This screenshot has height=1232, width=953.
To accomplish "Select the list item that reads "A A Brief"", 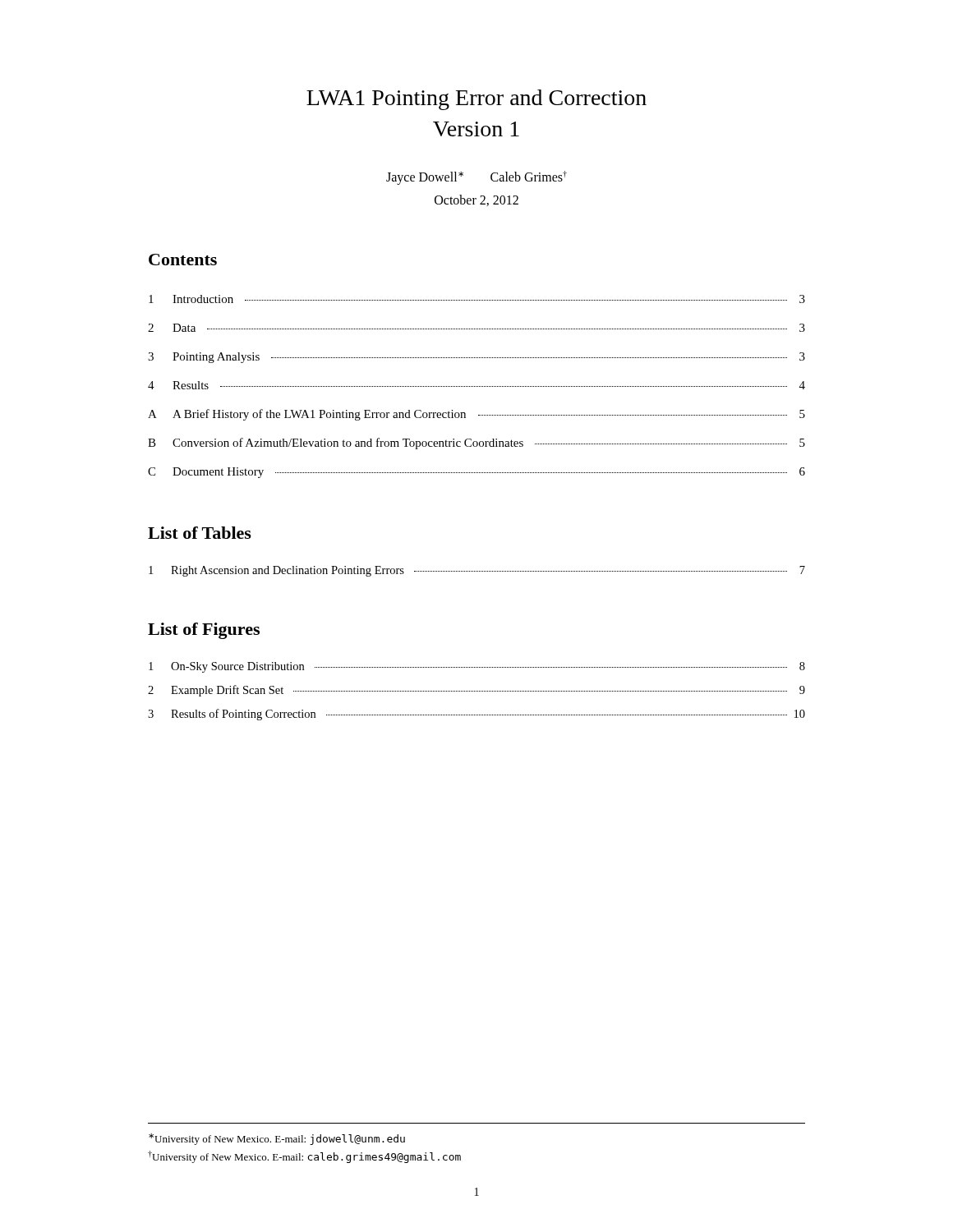I will [476, 414].
